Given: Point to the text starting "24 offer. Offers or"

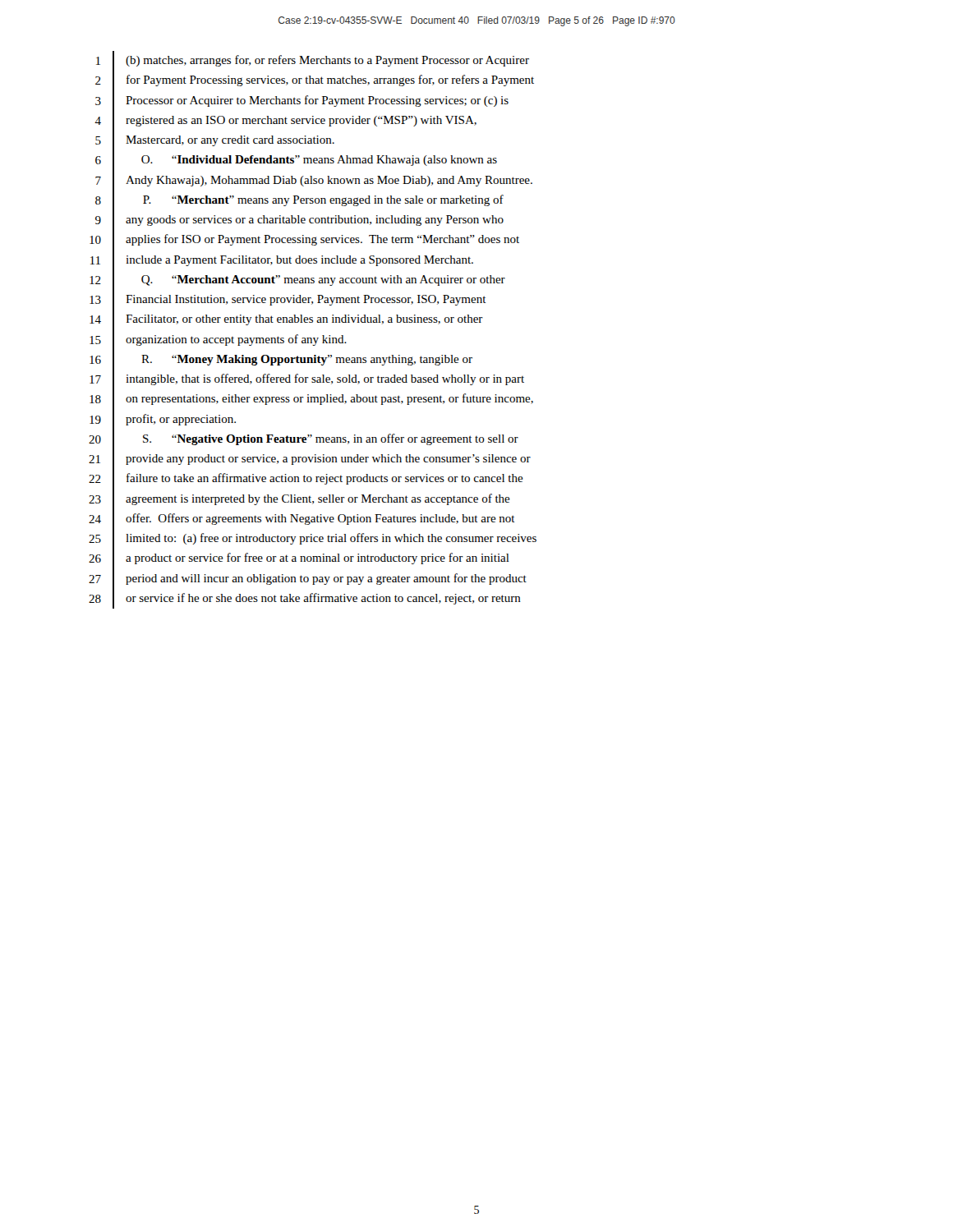Looking at the screenshot, I should click(x=485, y=519).
